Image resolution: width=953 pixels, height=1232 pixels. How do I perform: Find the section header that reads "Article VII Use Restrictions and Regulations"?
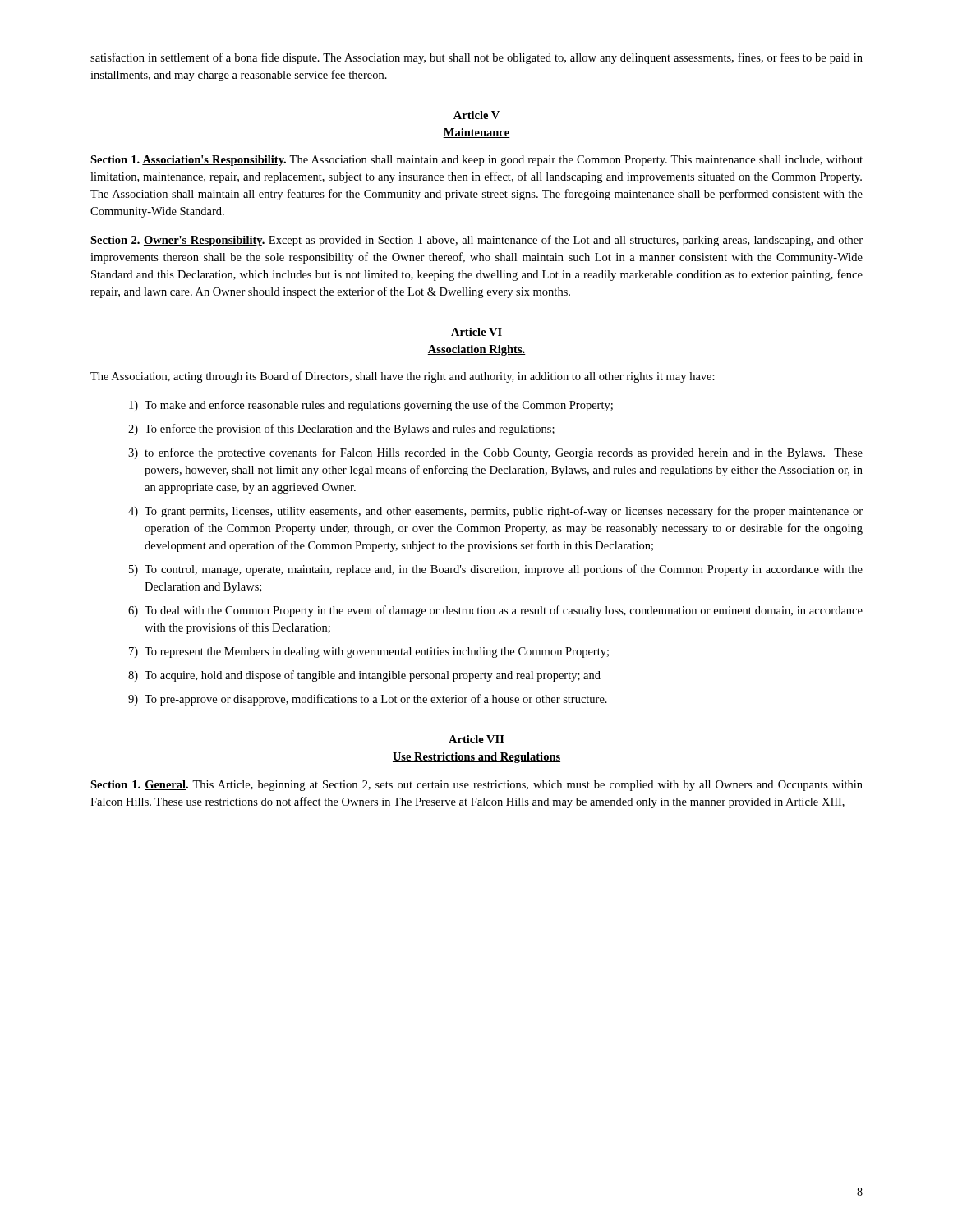tap(476, 749)
